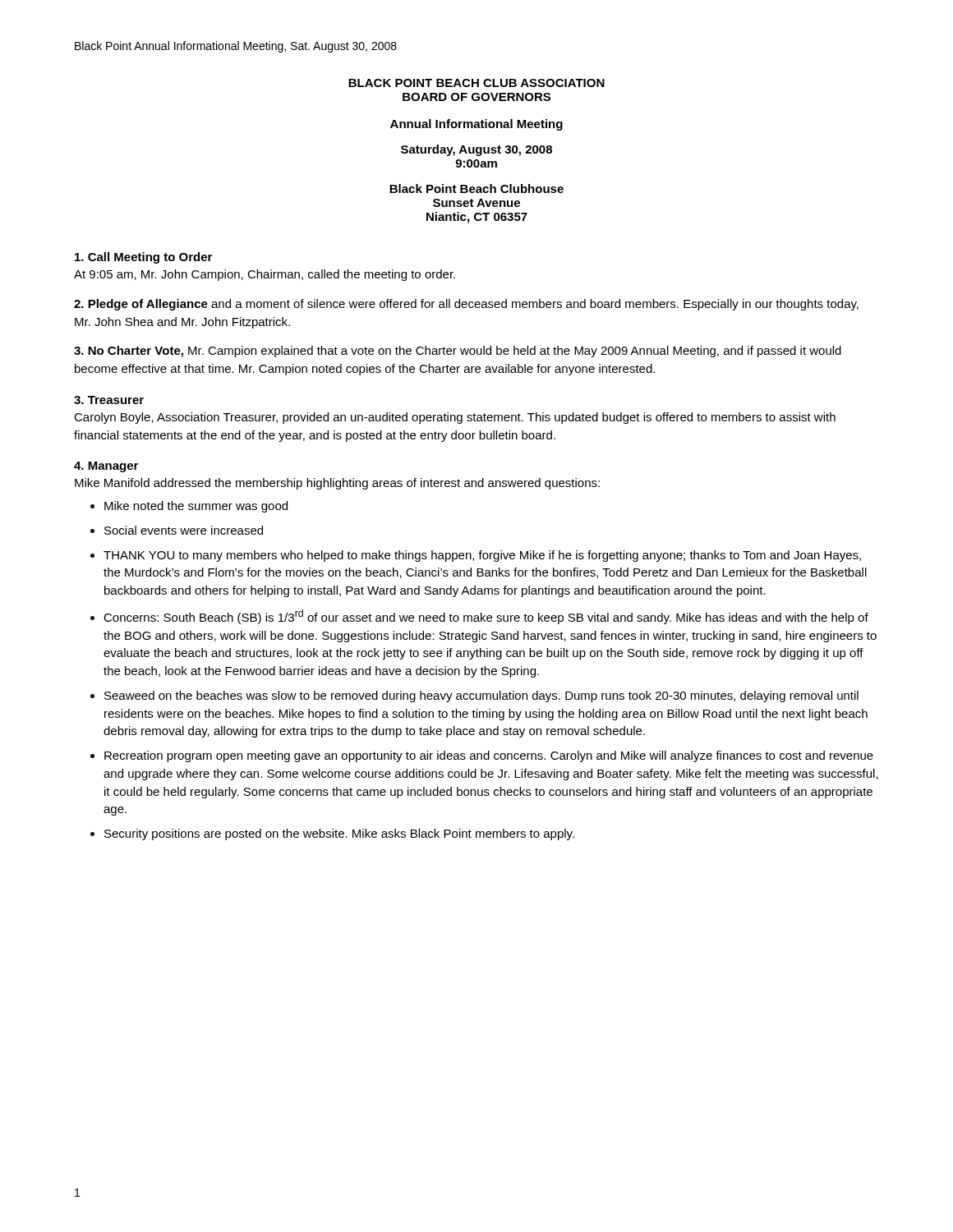Click on the list item that says "Seaweed on the beaches was"

pyautogui.click(x=486, y=713)
